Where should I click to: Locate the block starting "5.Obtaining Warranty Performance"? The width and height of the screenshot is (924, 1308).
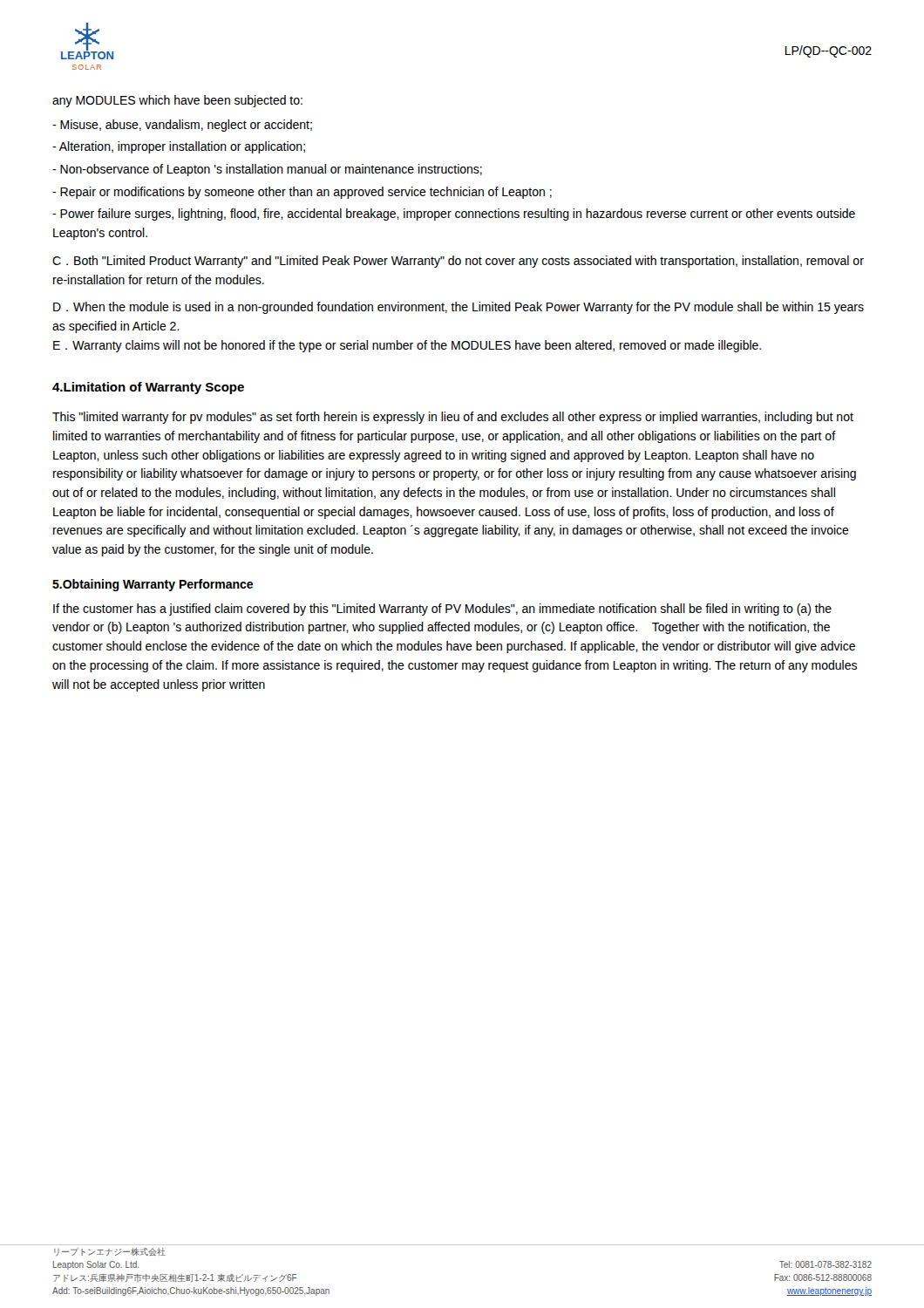pyautogui.click(x=153, y=584)
